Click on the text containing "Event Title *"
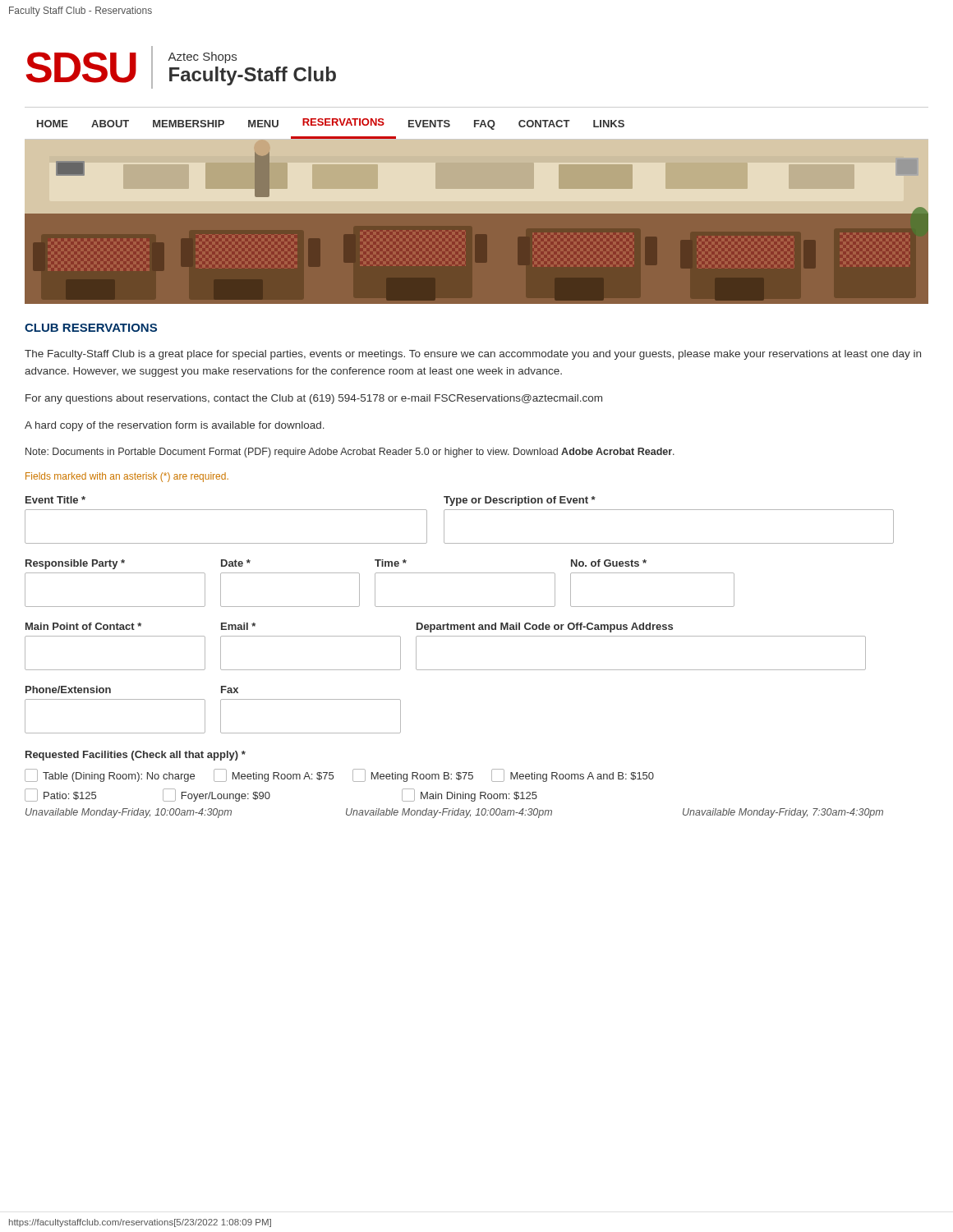Viewport: 953px width, 1232px height. (226, 519)
